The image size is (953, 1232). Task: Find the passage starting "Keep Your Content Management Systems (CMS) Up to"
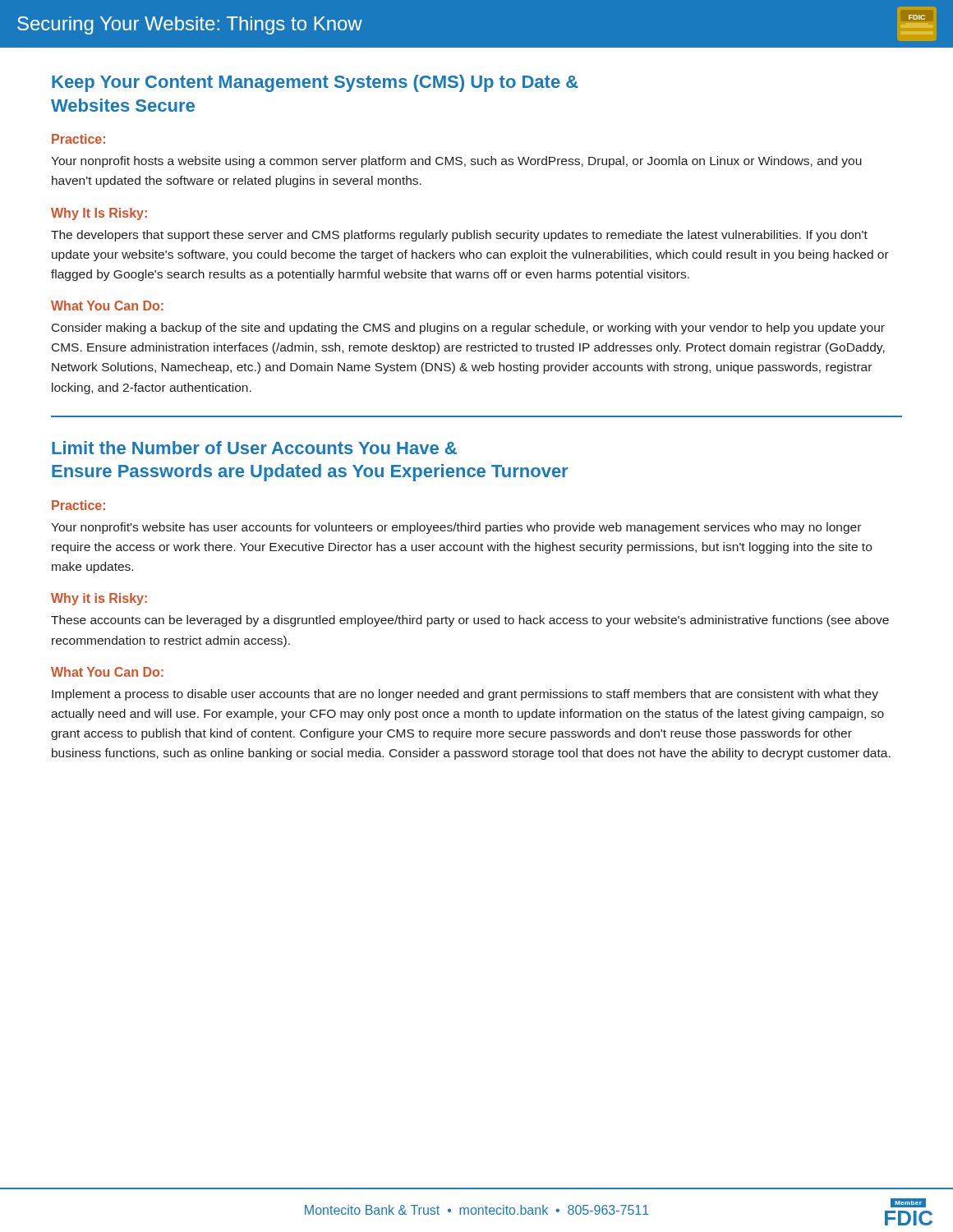click(315, 93)
